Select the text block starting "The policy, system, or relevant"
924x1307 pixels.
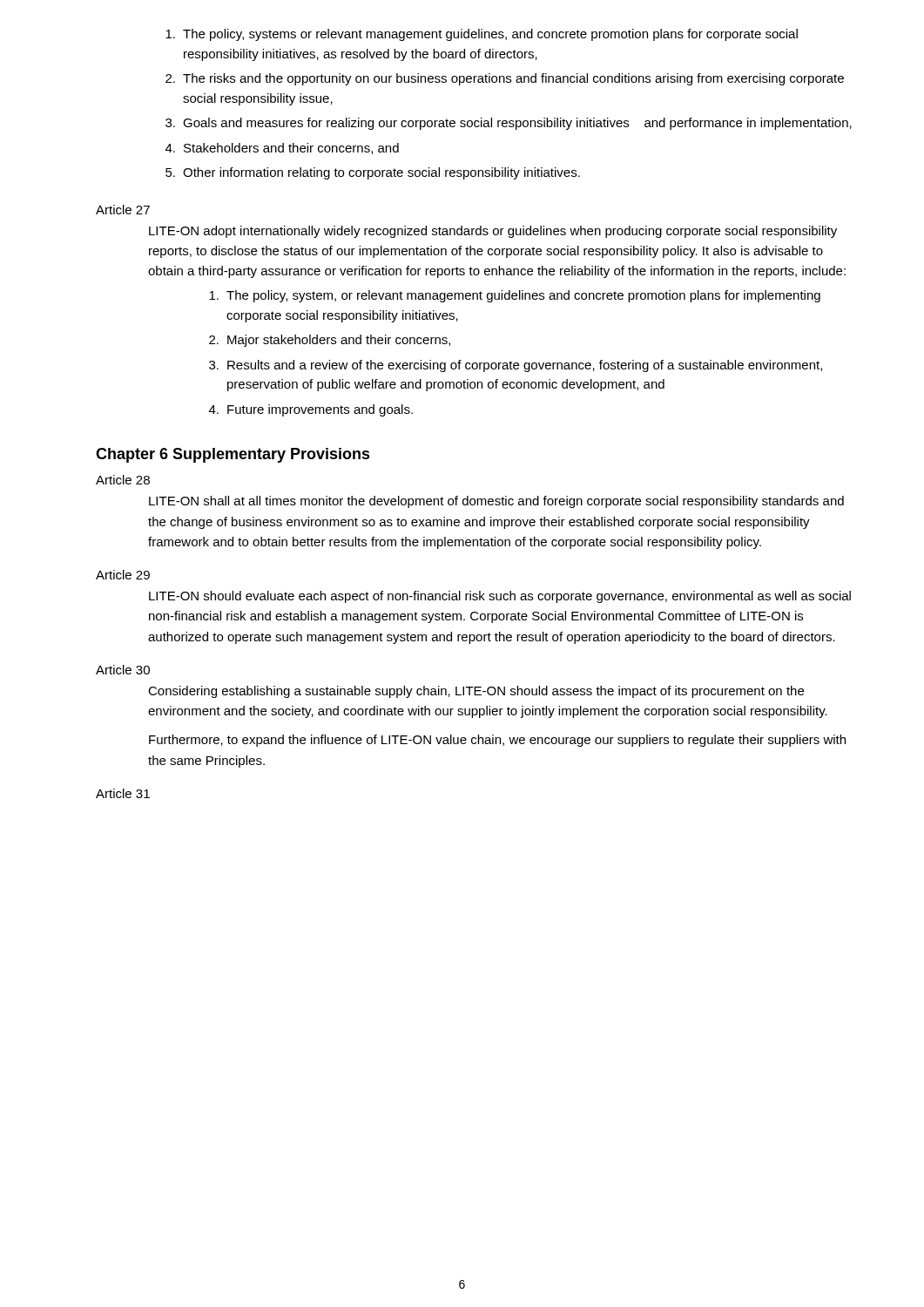tap(523, 306)
